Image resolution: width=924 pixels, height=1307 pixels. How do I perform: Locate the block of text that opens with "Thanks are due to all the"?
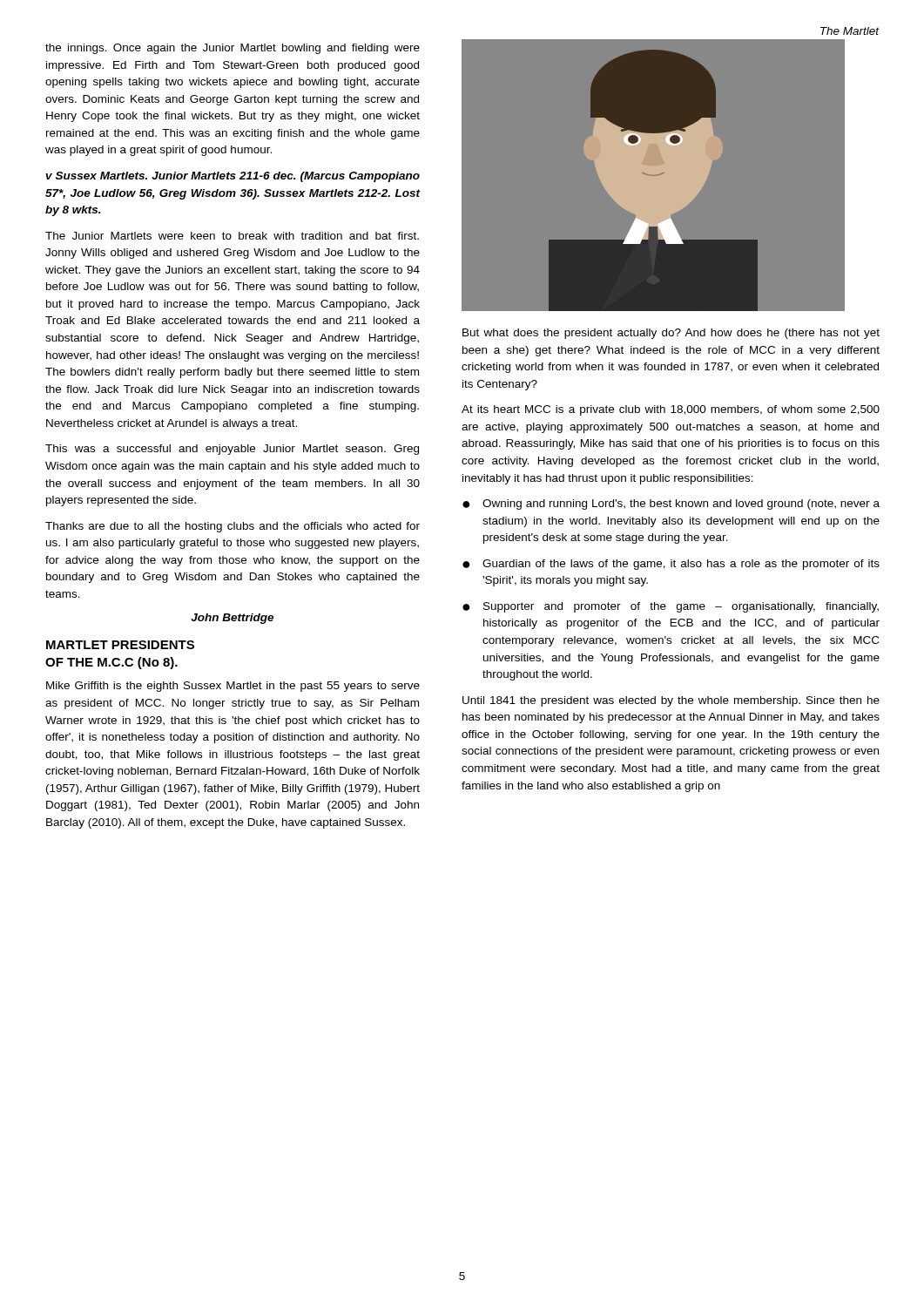point(233,560)
